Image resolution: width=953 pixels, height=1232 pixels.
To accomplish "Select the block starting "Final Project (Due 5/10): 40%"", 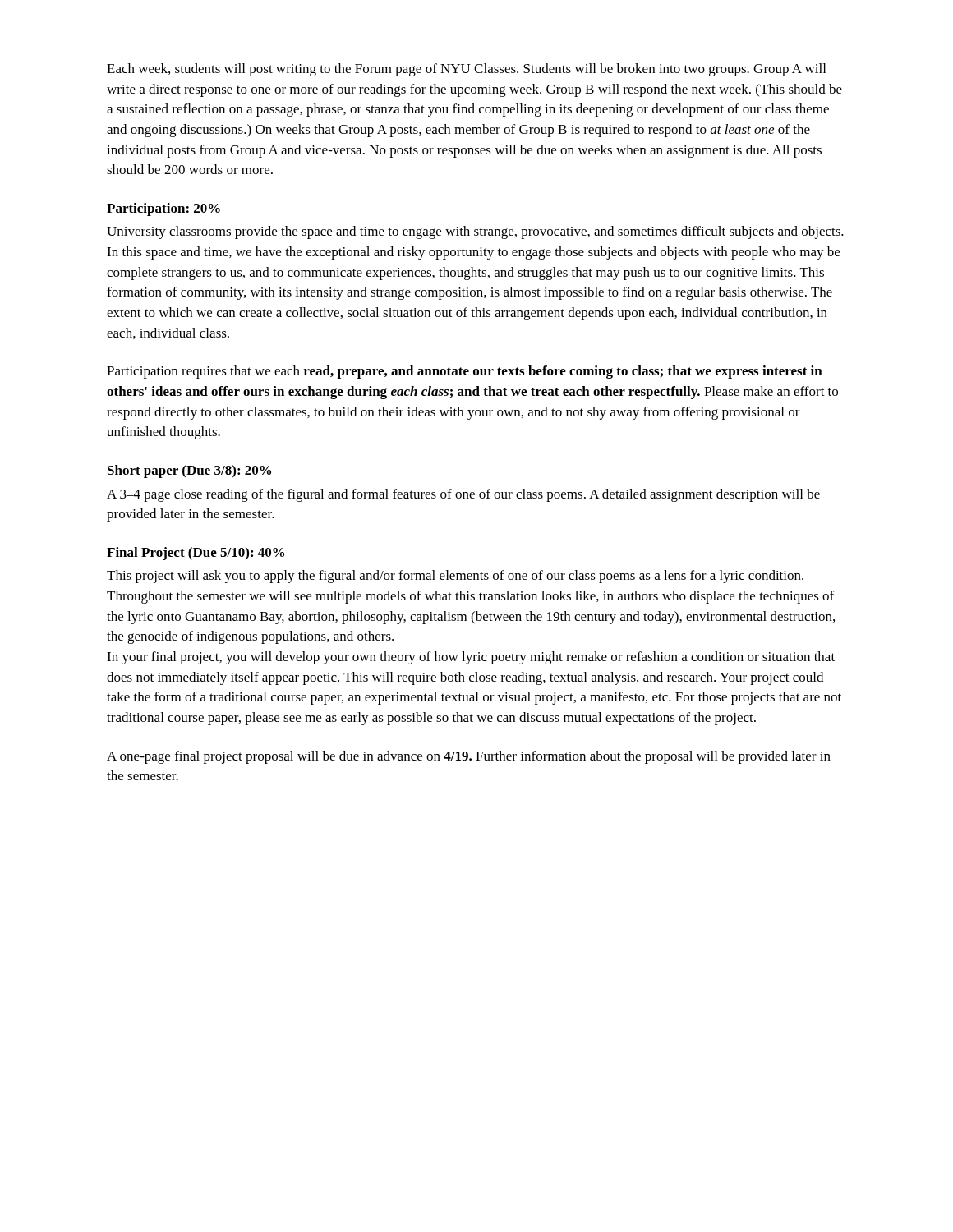I will tap(196, 554).
